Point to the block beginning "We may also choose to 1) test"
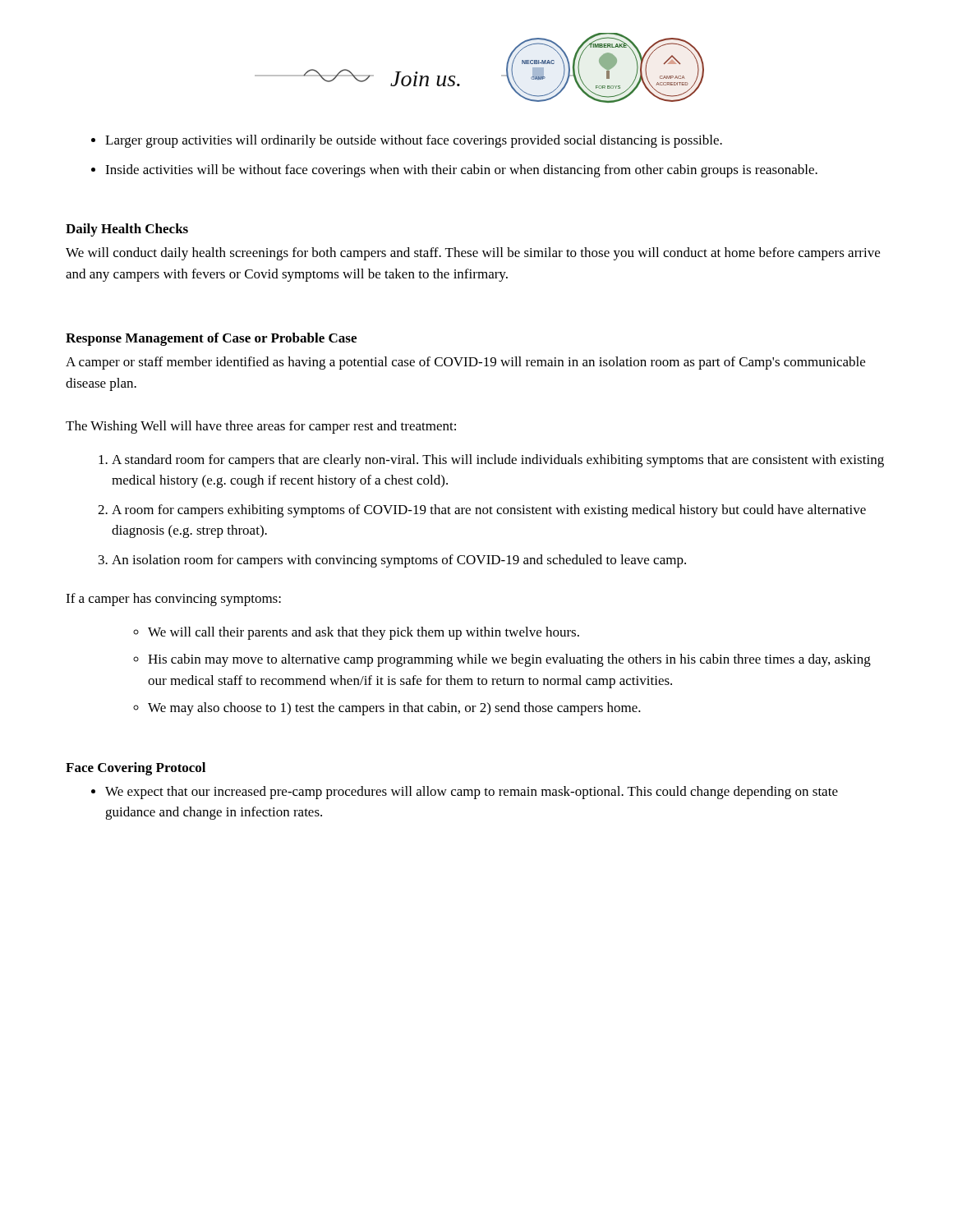953x1232 pixels. coord(395,708)
